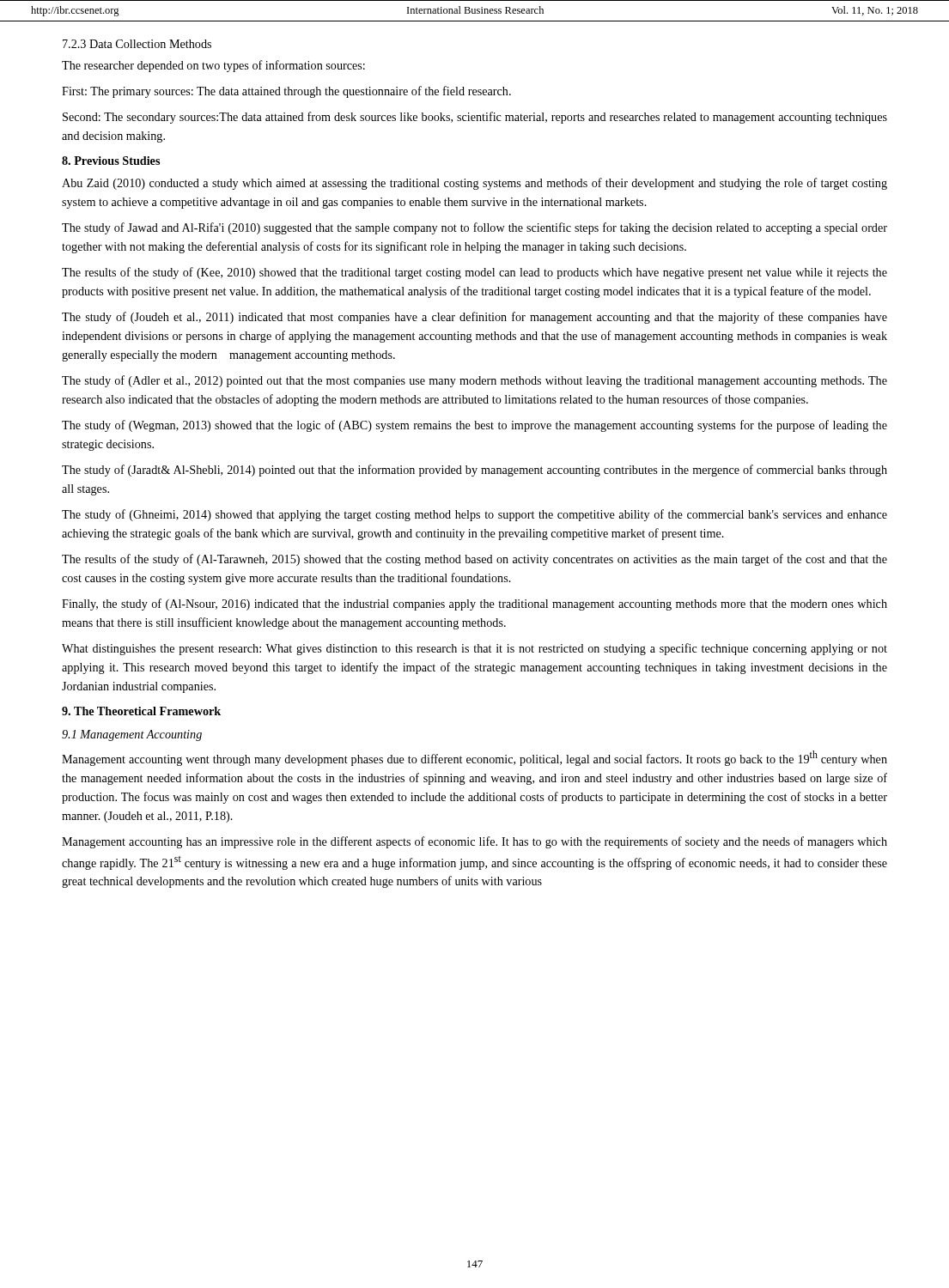Where is the passage that starts "The study of (Jaradt& Al-Shebli,"?
Screen dimensions: 1288x949
pos(474,479)
